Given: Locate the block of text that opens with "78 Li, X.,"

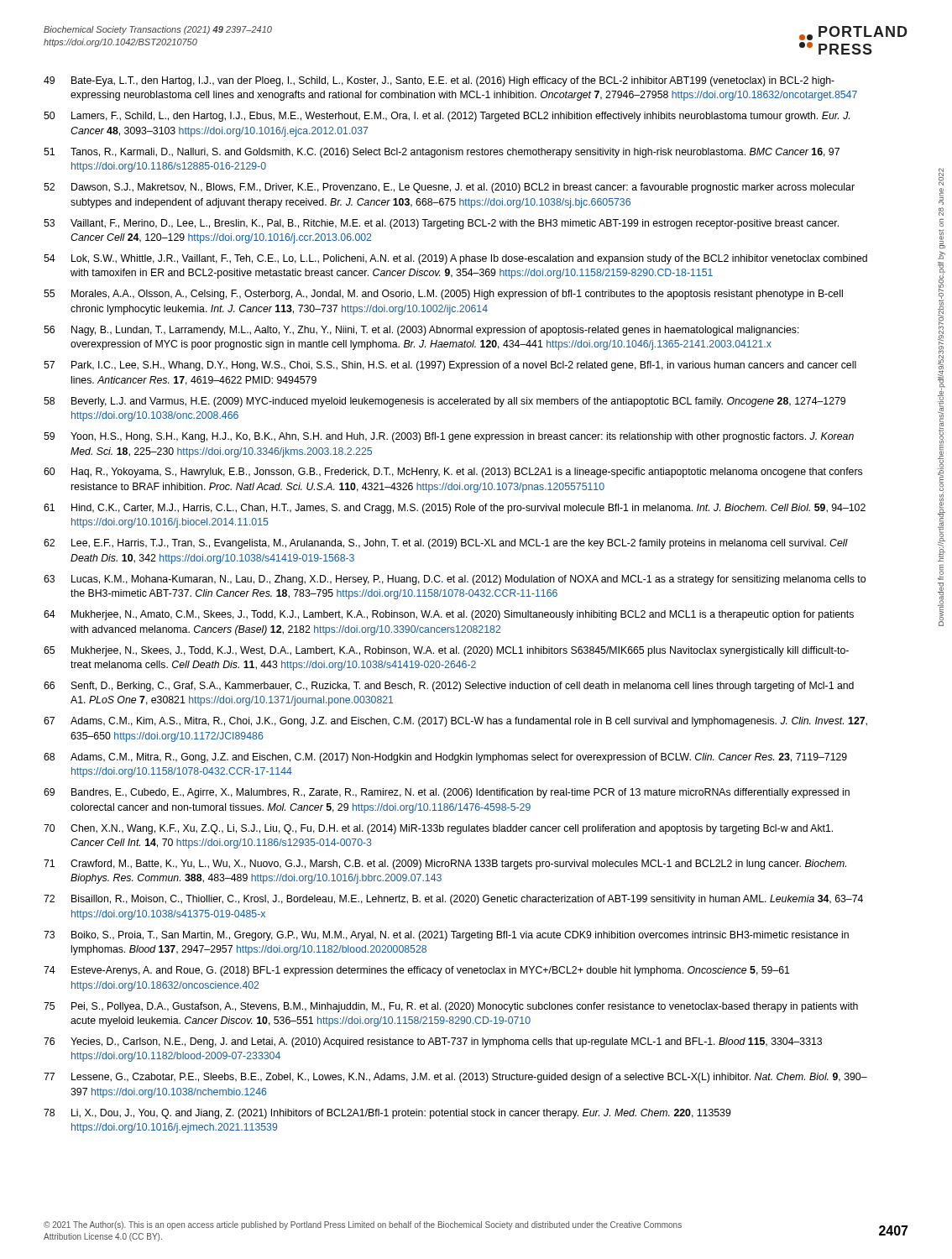Looking at the screenshot, I should (456, 1121).
